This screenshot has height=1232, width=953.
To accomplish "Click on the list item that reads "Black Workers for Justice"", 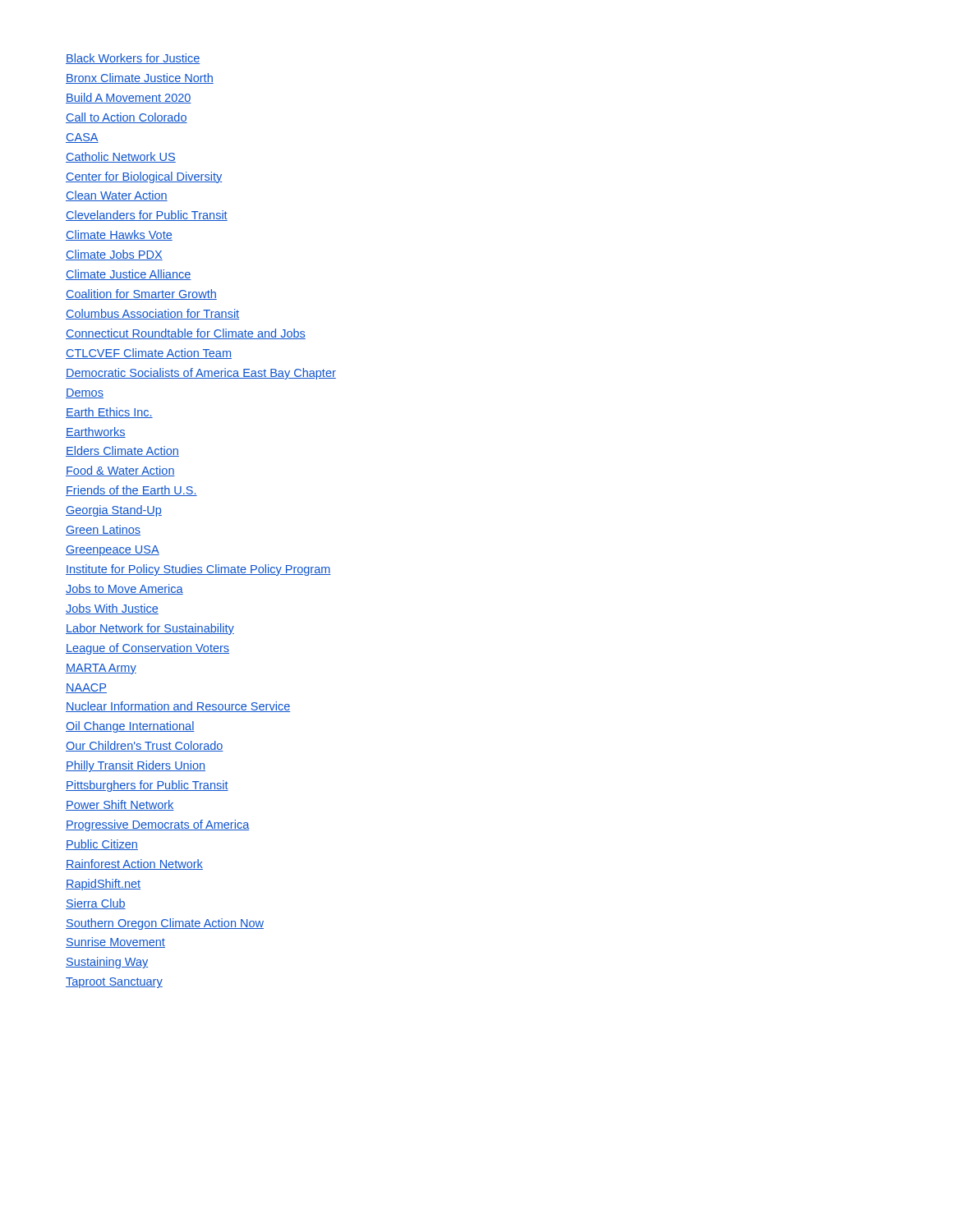I will pyautogui.click(x=201, y=59).
